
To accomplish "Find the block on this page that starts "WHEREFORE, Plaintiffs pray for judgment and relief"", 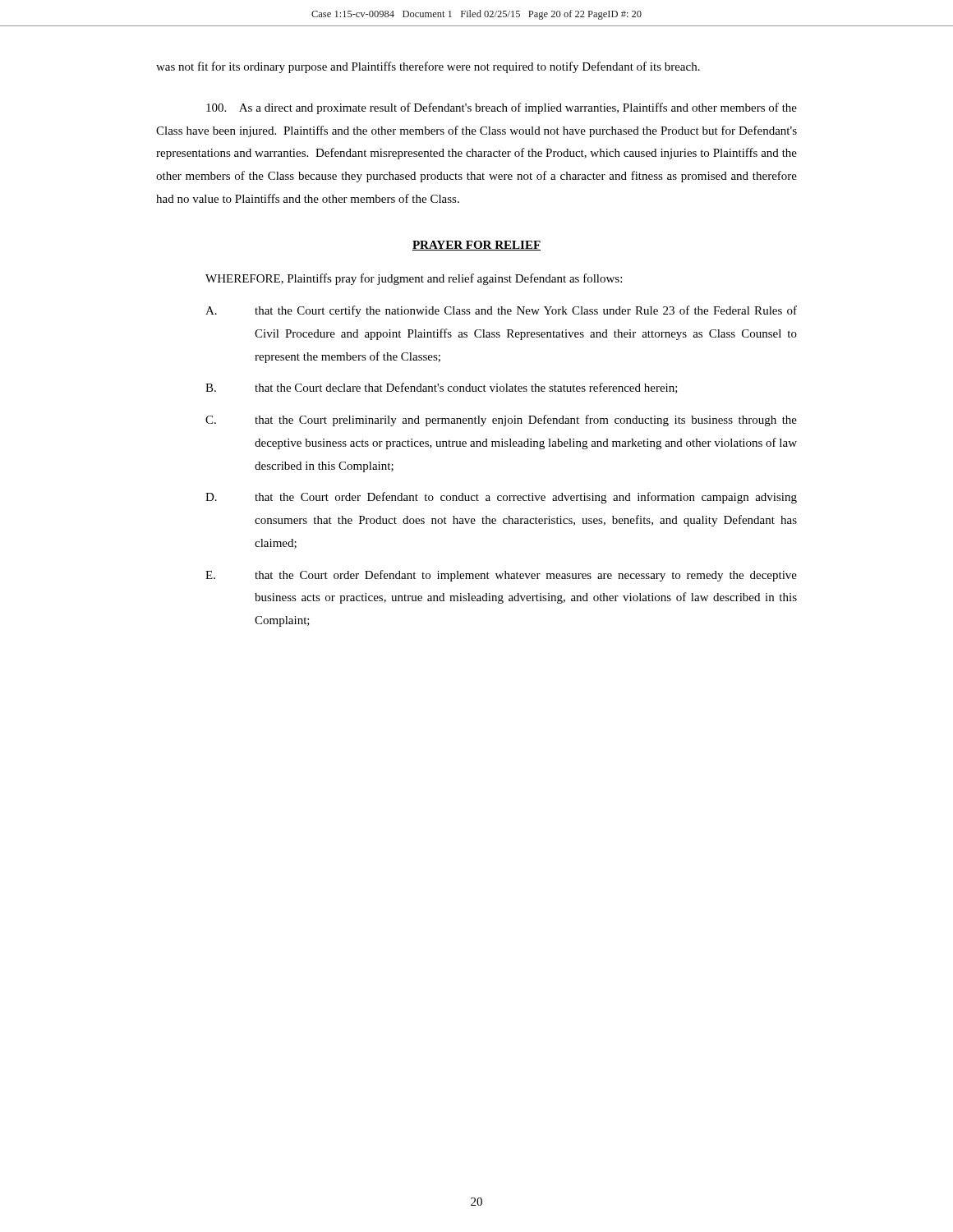I will (x=414, y=279).
